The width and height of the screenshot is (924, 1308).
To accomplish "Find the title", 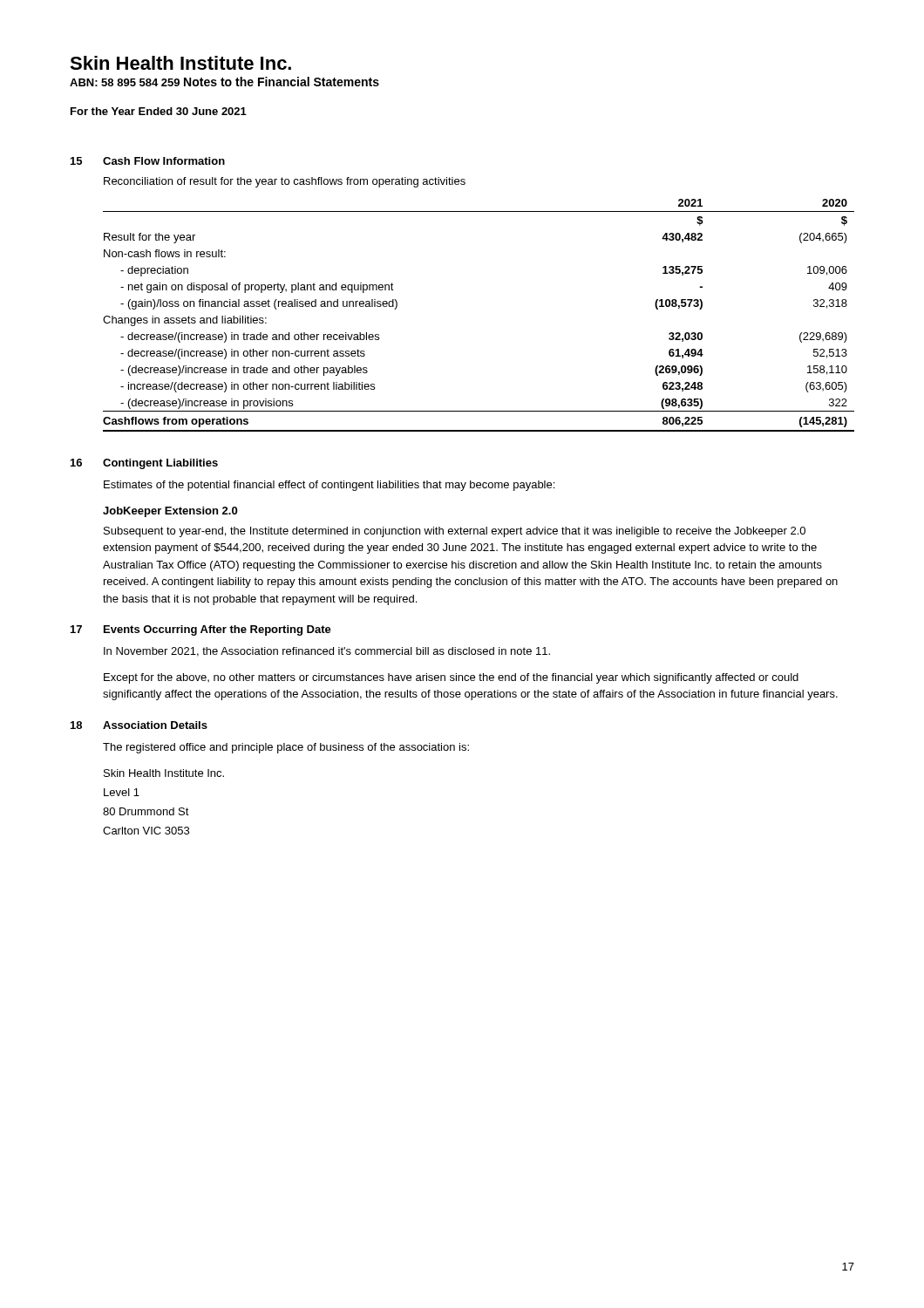I will (x=181, y=63).
